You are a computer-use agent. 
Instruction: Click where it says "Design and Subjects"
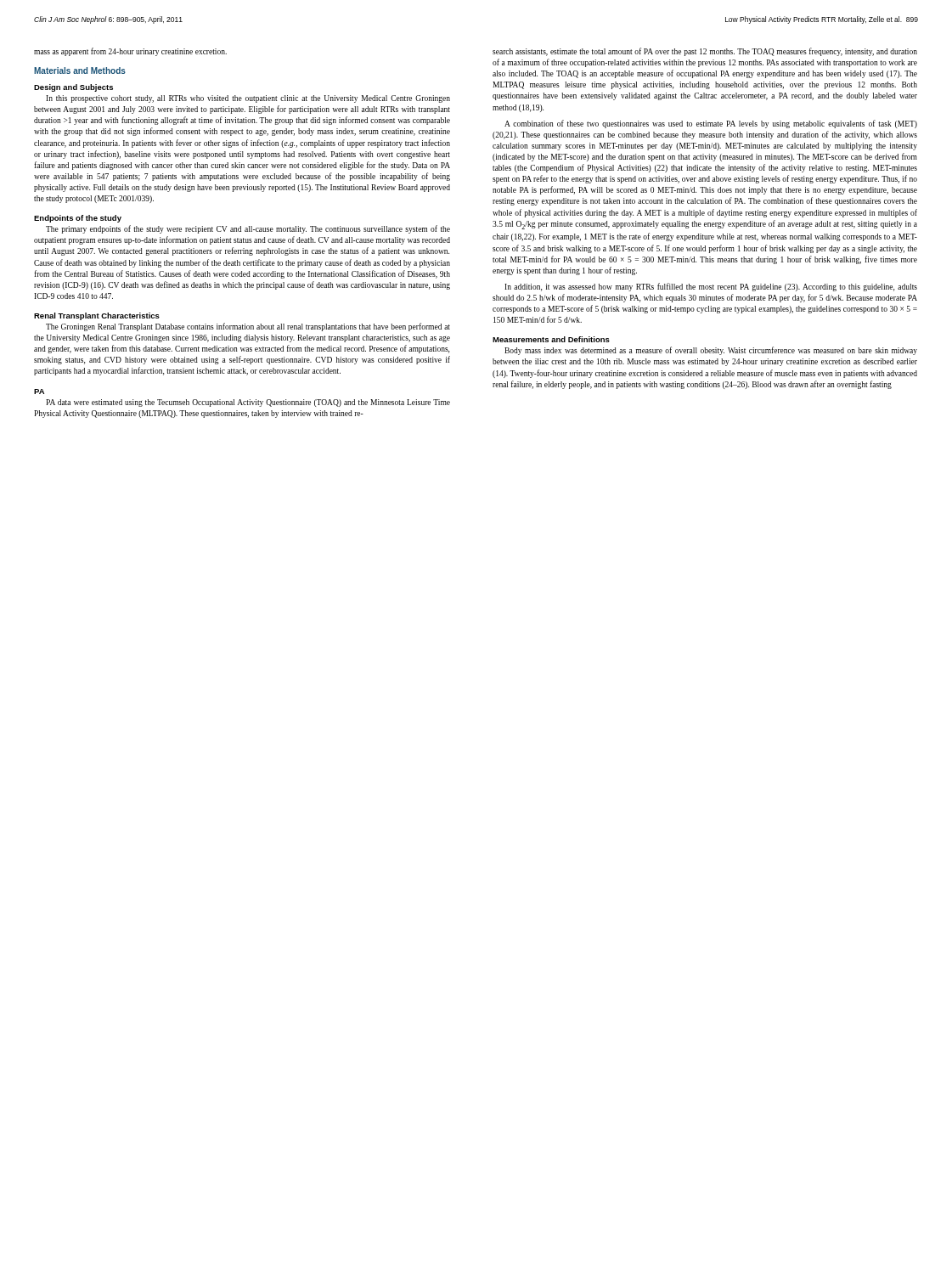pyautogui.click(x=74, y=87)
